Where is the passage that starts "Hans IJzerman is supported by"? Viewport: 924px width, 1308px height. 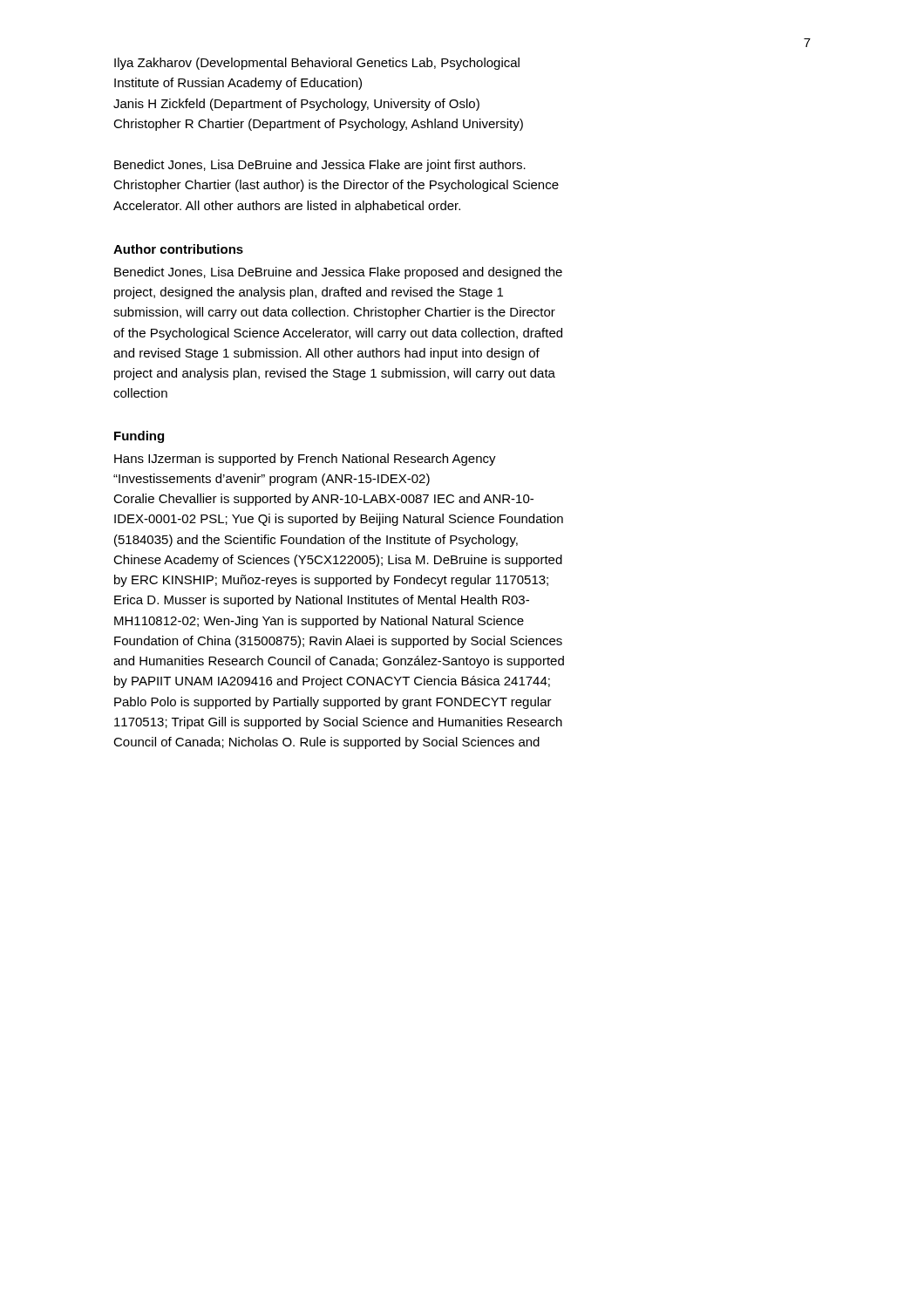tap(462, 600)
